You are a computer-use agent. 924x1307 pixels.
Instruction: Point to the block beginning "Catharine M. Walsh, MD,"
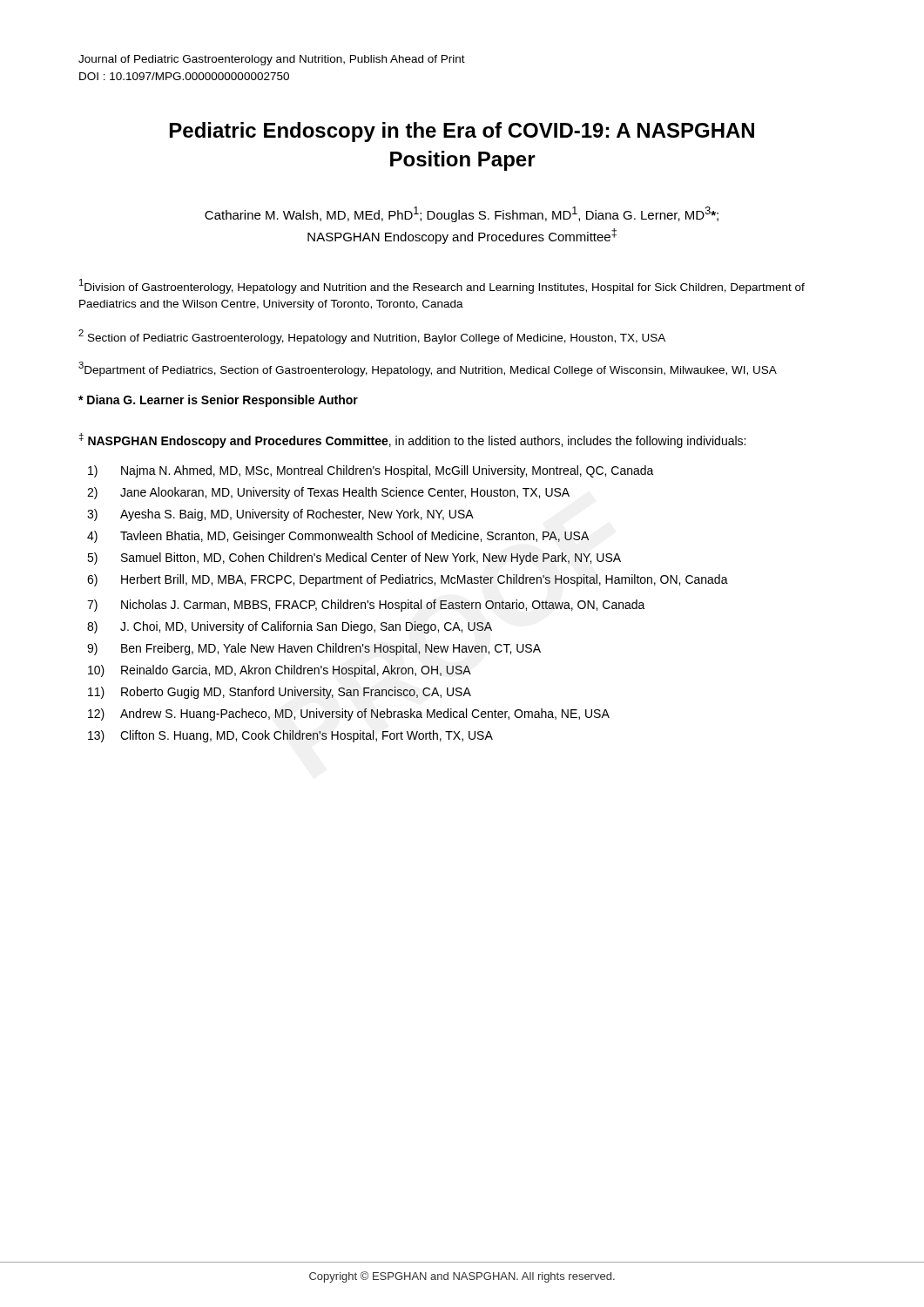(x=462, y=225)
